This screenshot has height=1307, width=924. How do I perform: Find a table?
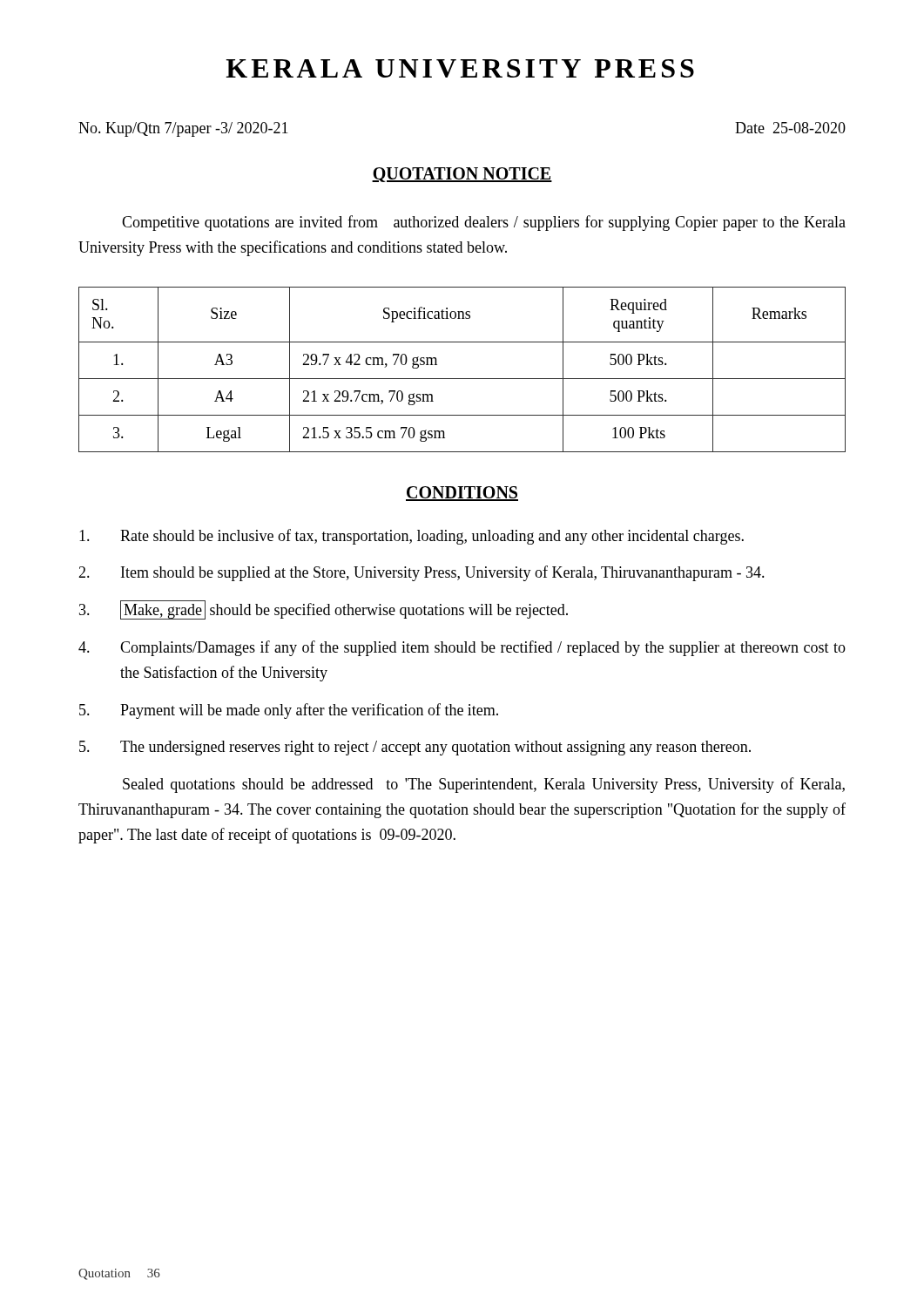coord(462,369)
